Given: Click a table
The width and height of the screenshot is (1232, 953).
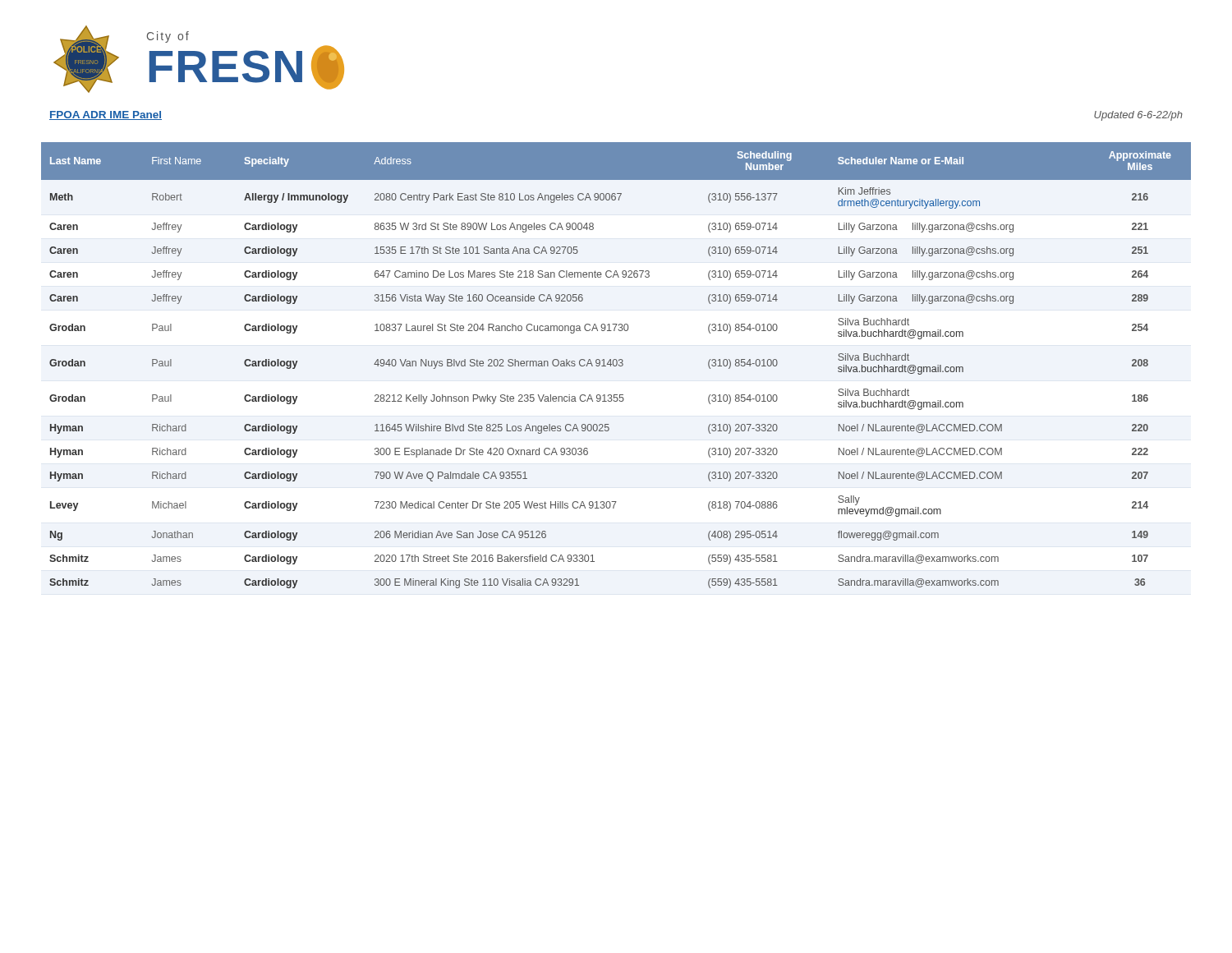Looking at the screenshot, I should (616, 368).
